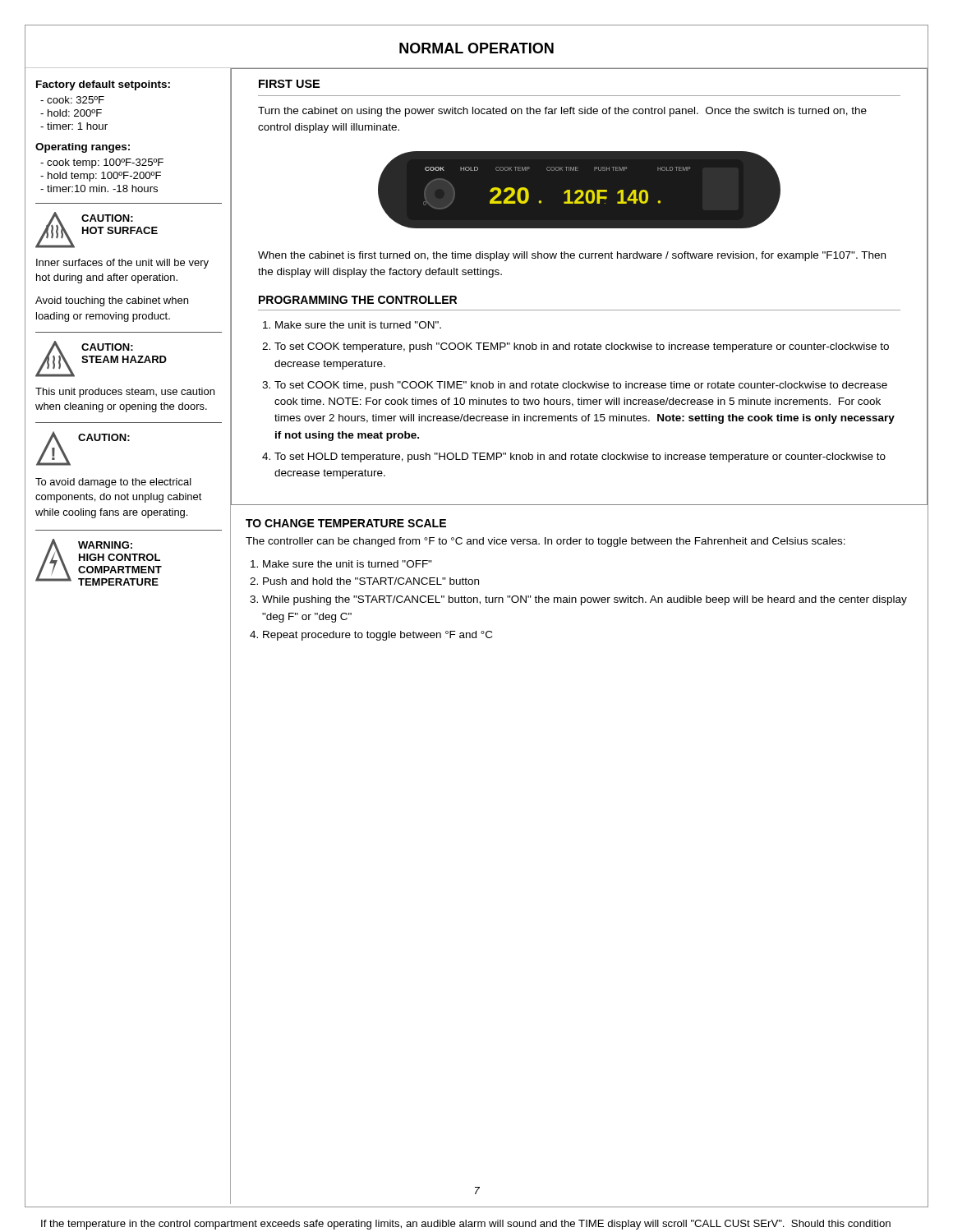Click where it says "hold: 200ºF"
953x1232 pixels.
71,113
